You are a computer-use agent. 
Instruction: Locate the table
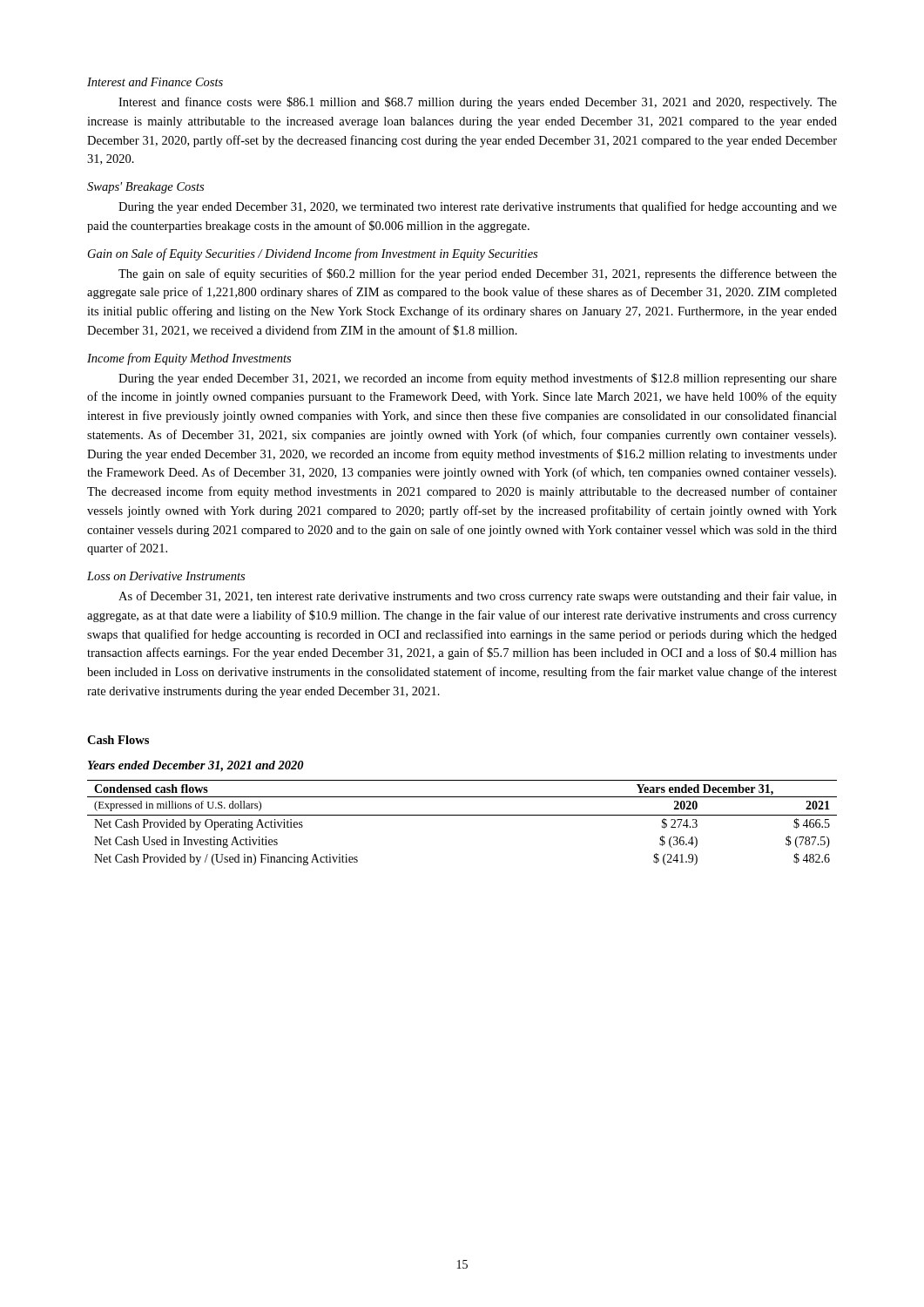(462, 823)
